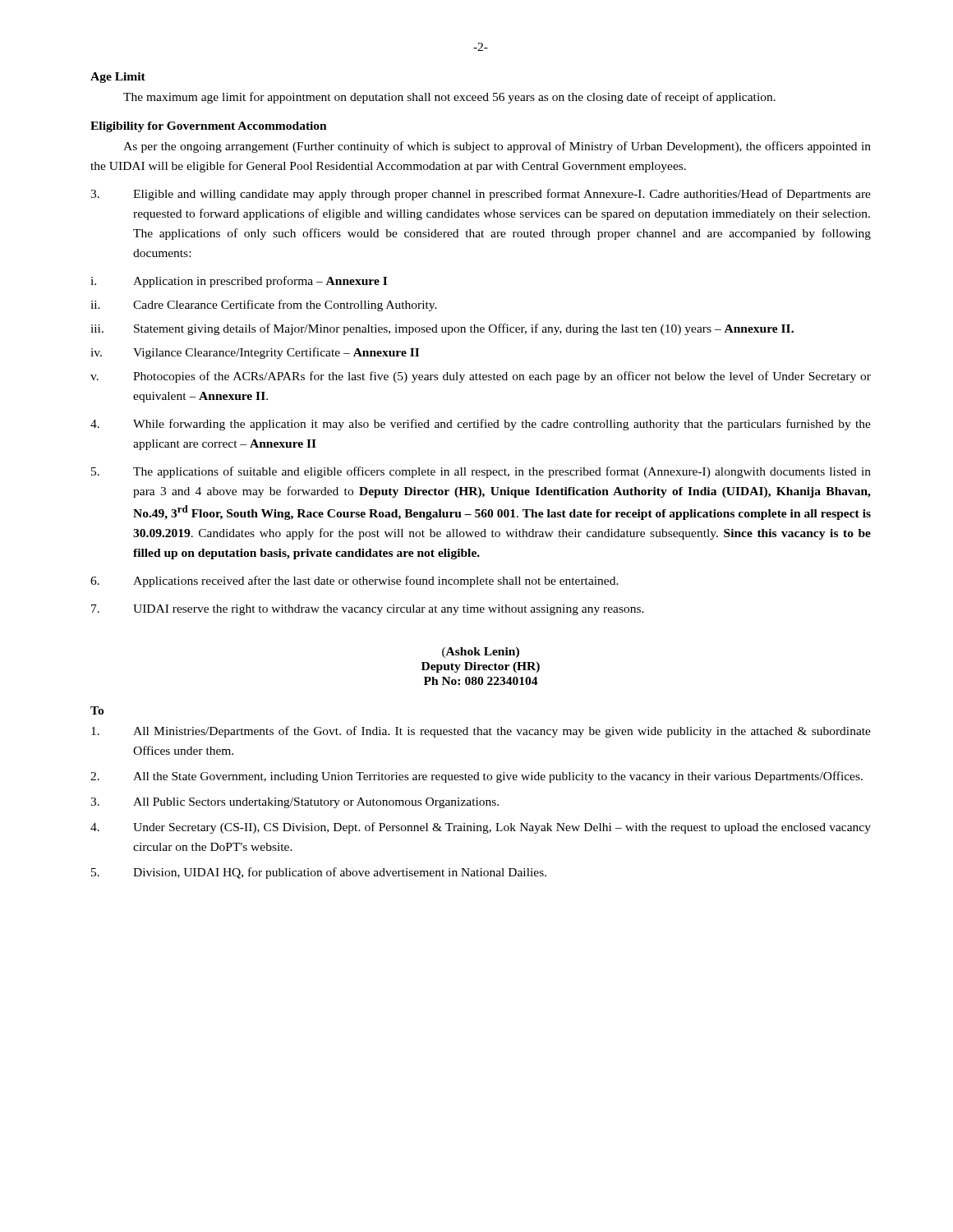Locate the text starting "5. Division, UIDAI HQ,"
This screenshot has width=953, height=1232.
pyautogui.click(x=481, y=872)
